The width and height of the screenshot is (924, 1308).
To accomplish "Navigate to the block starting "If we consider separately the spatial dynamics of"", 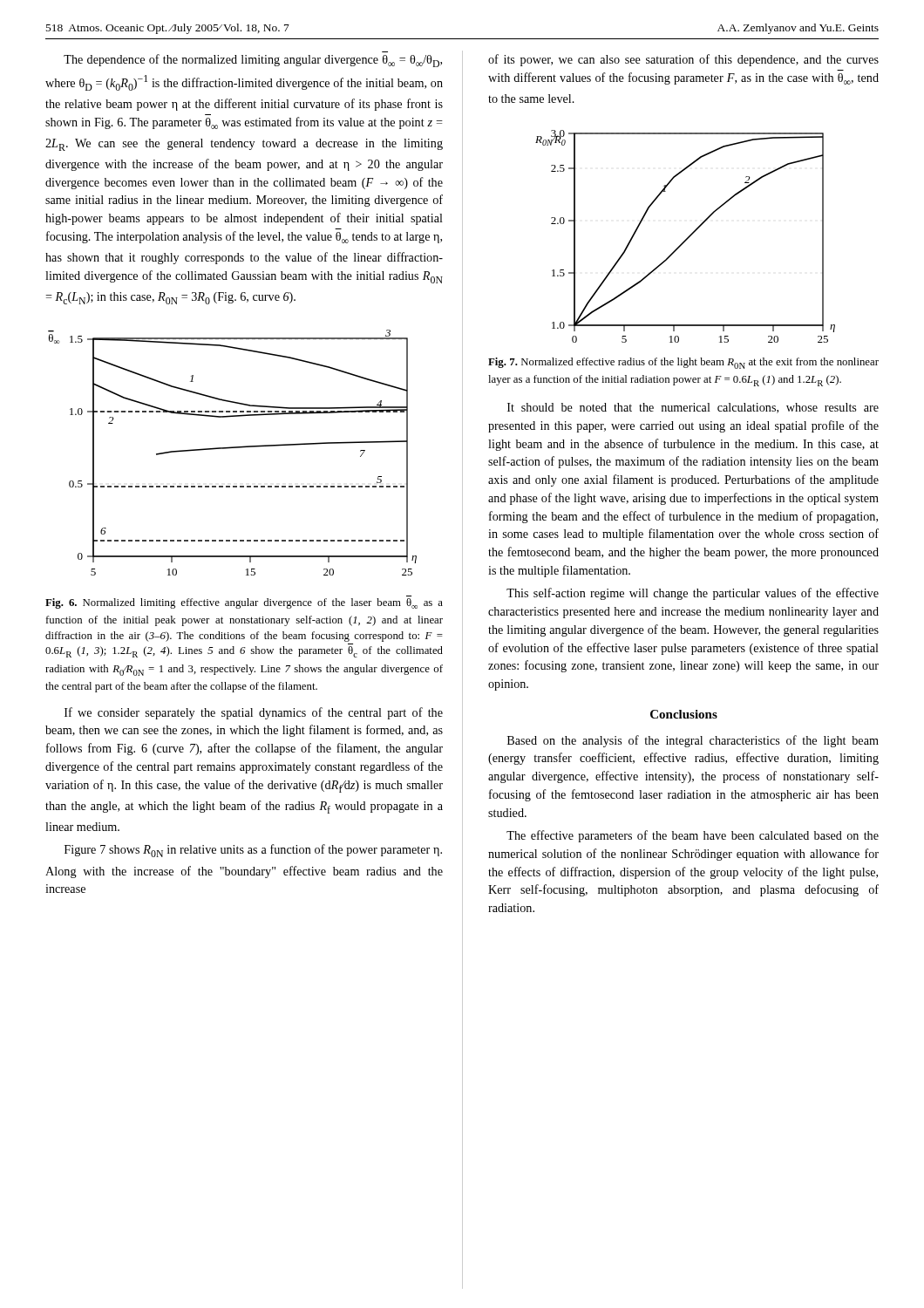I will [244, 801].
